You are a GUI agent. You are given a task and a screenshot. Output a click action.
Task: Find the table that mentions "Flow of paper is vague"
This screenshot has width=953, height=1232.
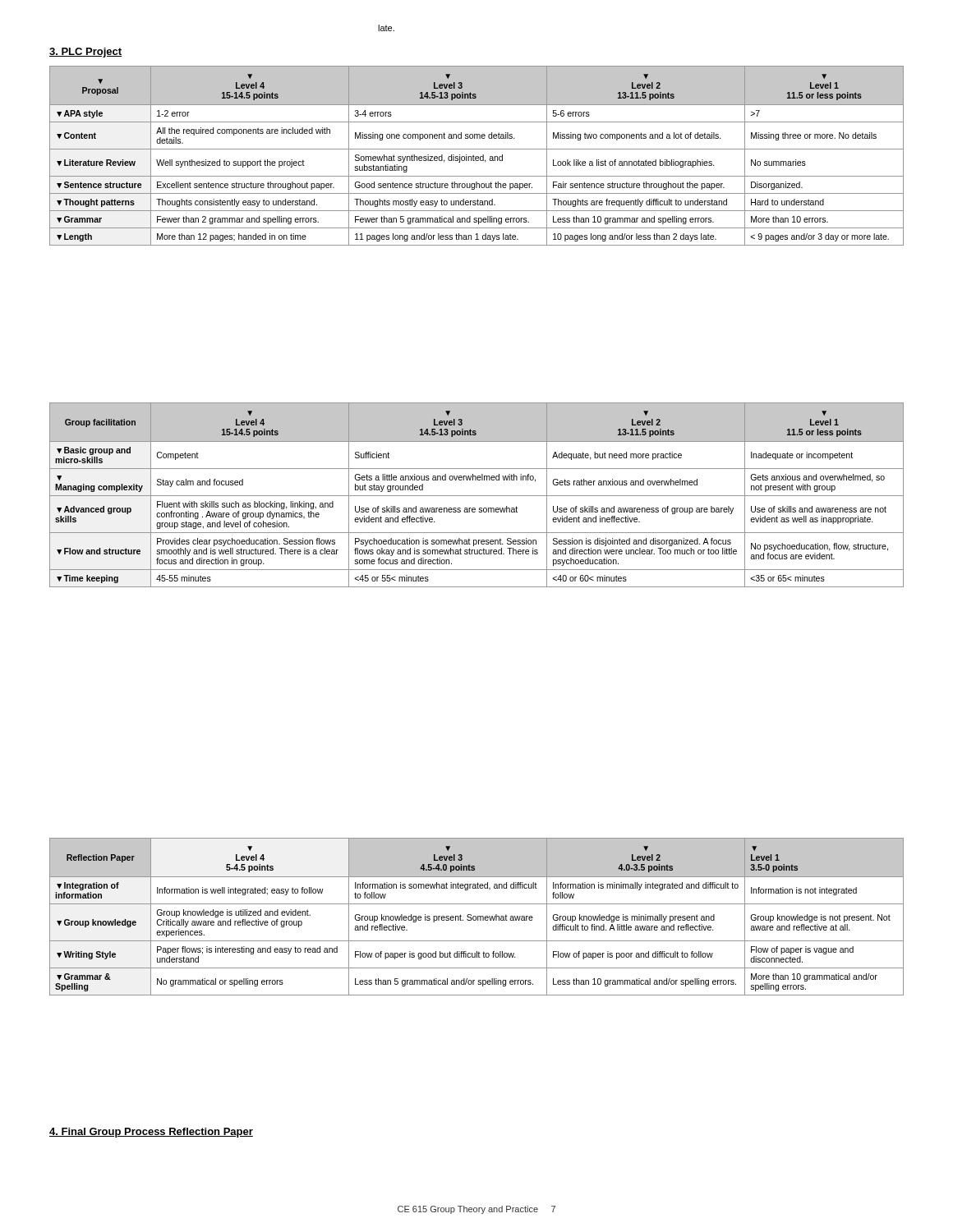point(476,917)
